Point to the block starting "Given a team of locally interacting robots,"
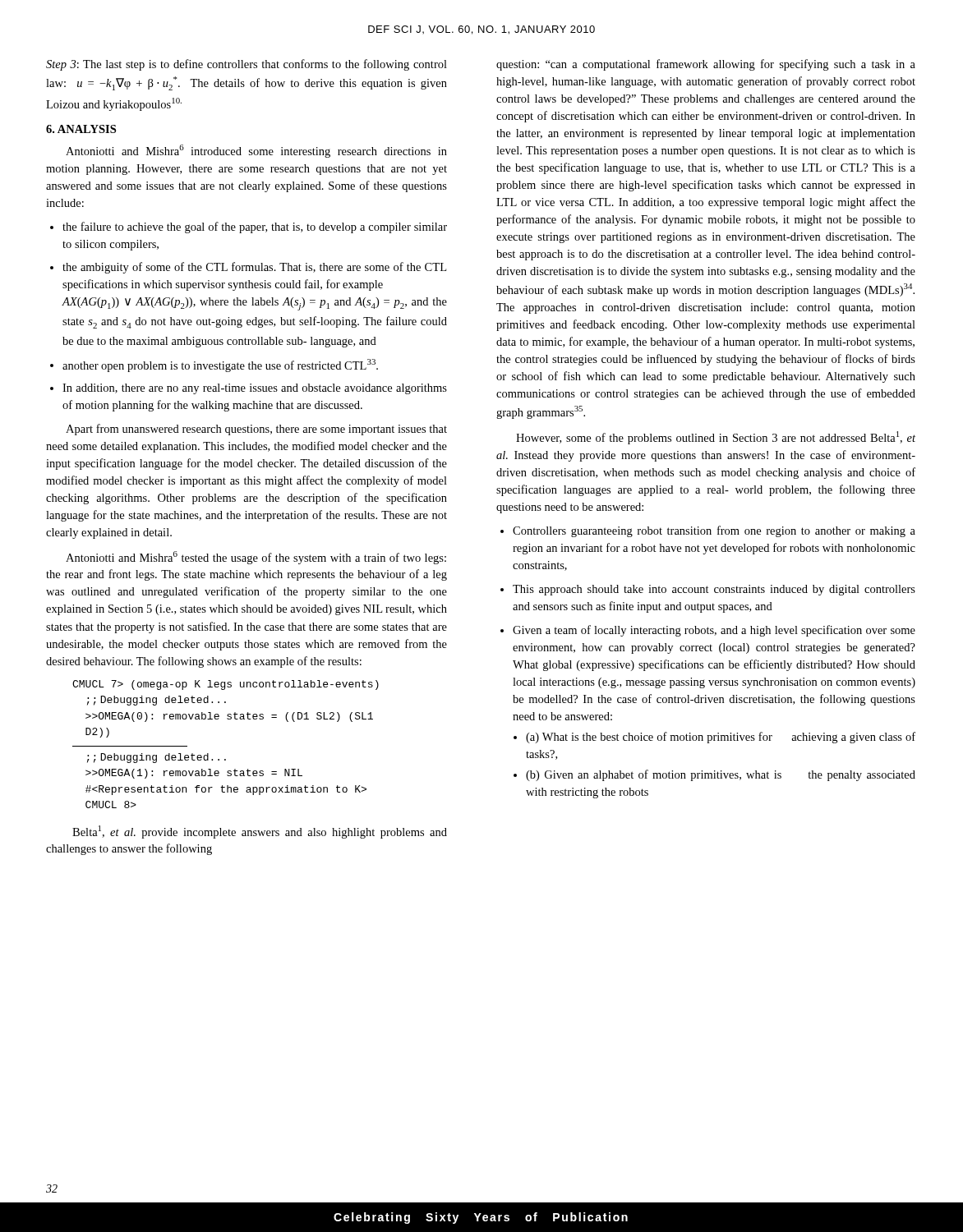Screen dimensions: 1232x963 (714, 712)
